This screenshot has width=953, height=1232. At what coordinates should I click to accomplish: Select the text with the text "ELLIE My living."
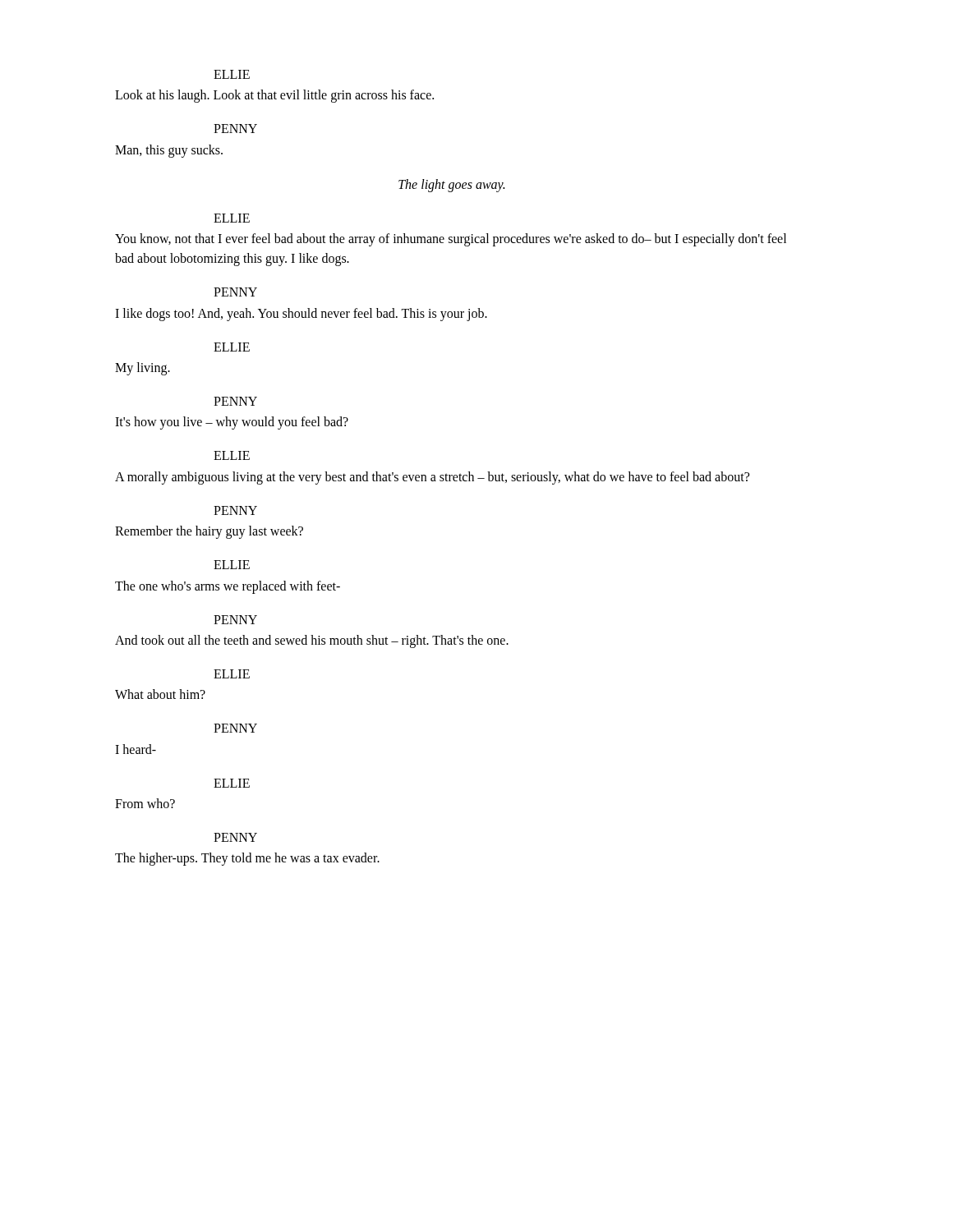[x=232, y=347]
